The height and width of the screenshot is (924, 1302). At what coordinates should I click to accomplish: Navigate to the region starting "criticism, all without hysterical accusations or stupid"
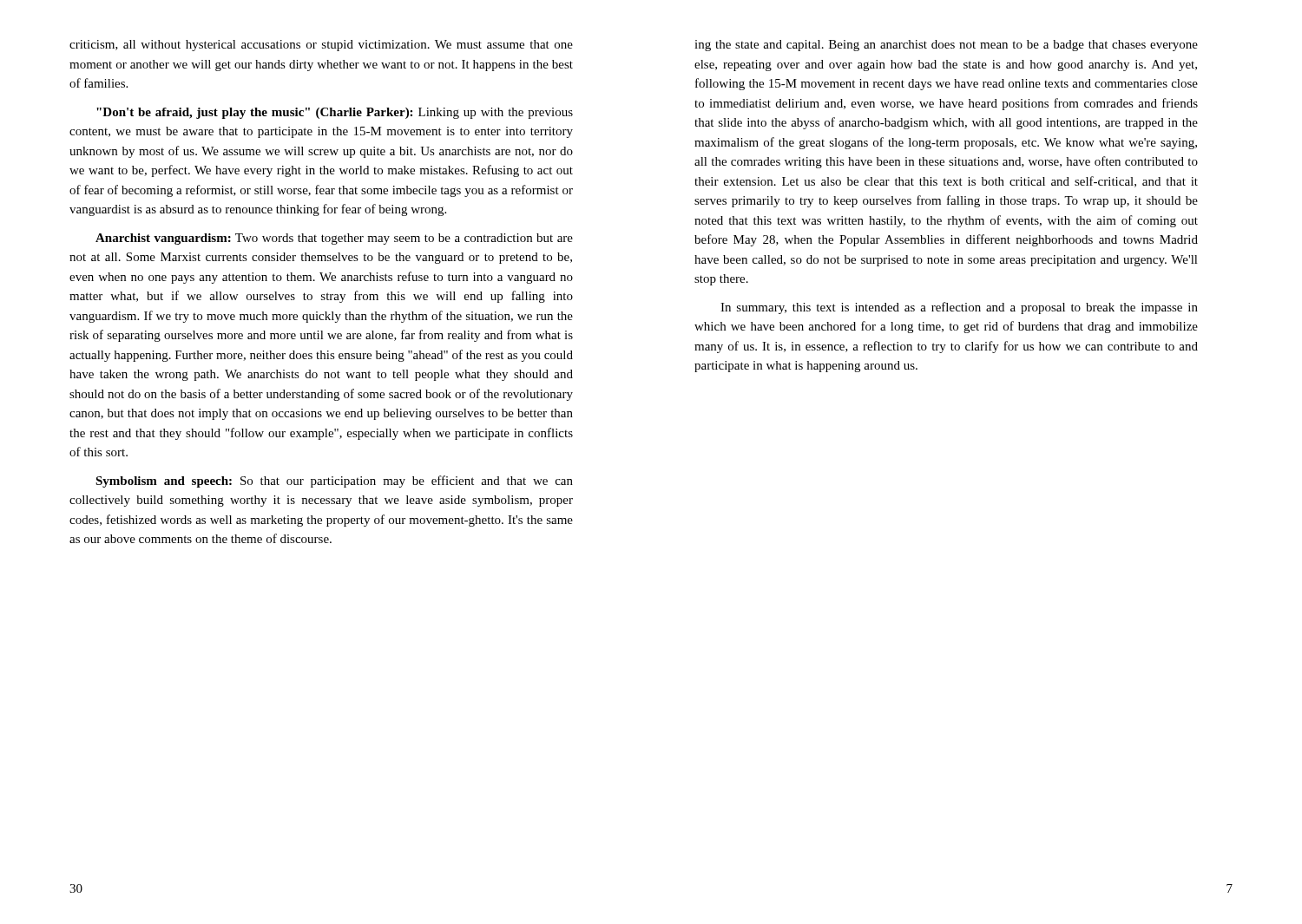click(321, 292)
